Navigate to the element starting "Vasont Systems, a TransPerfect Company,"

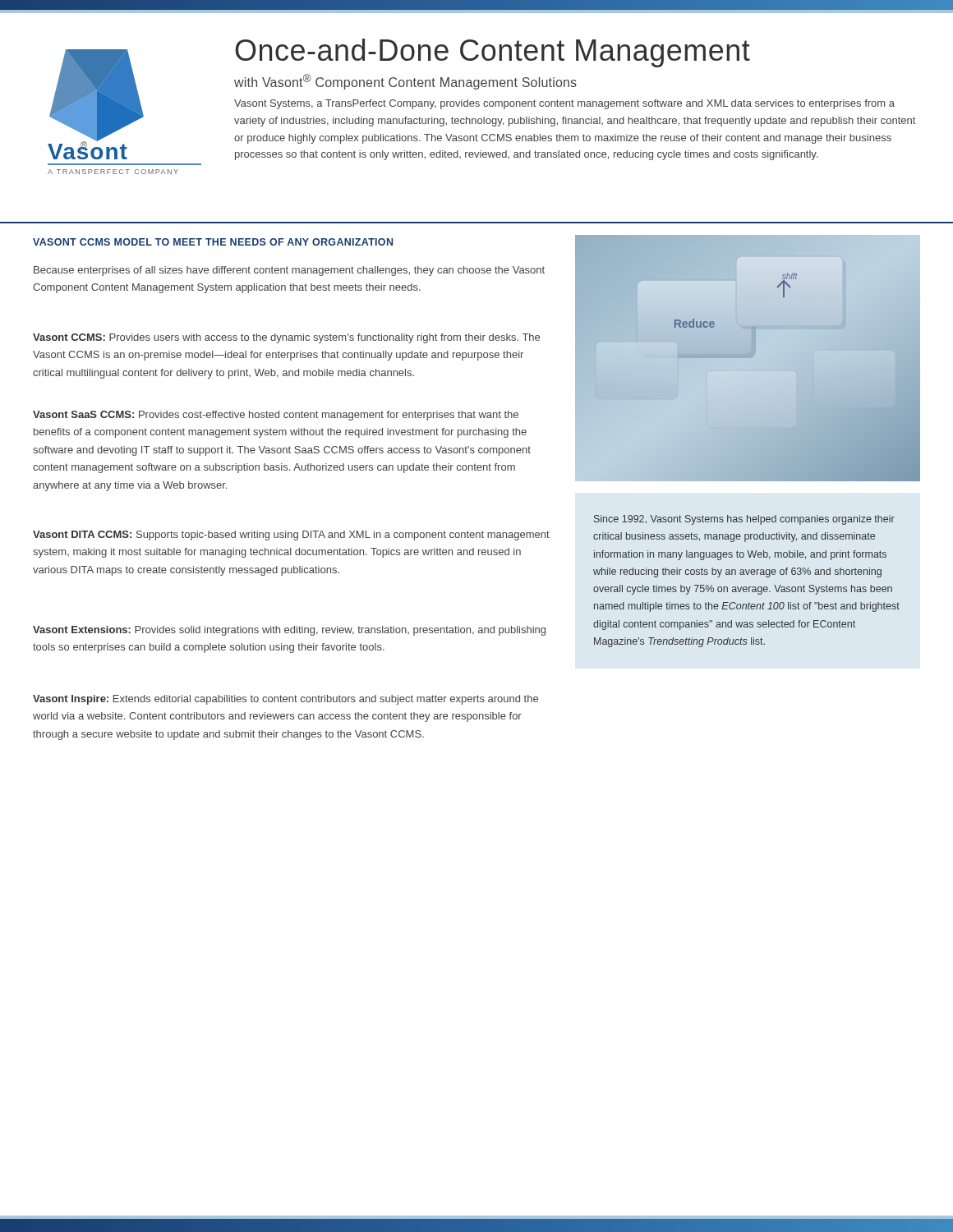click(579, 129)
